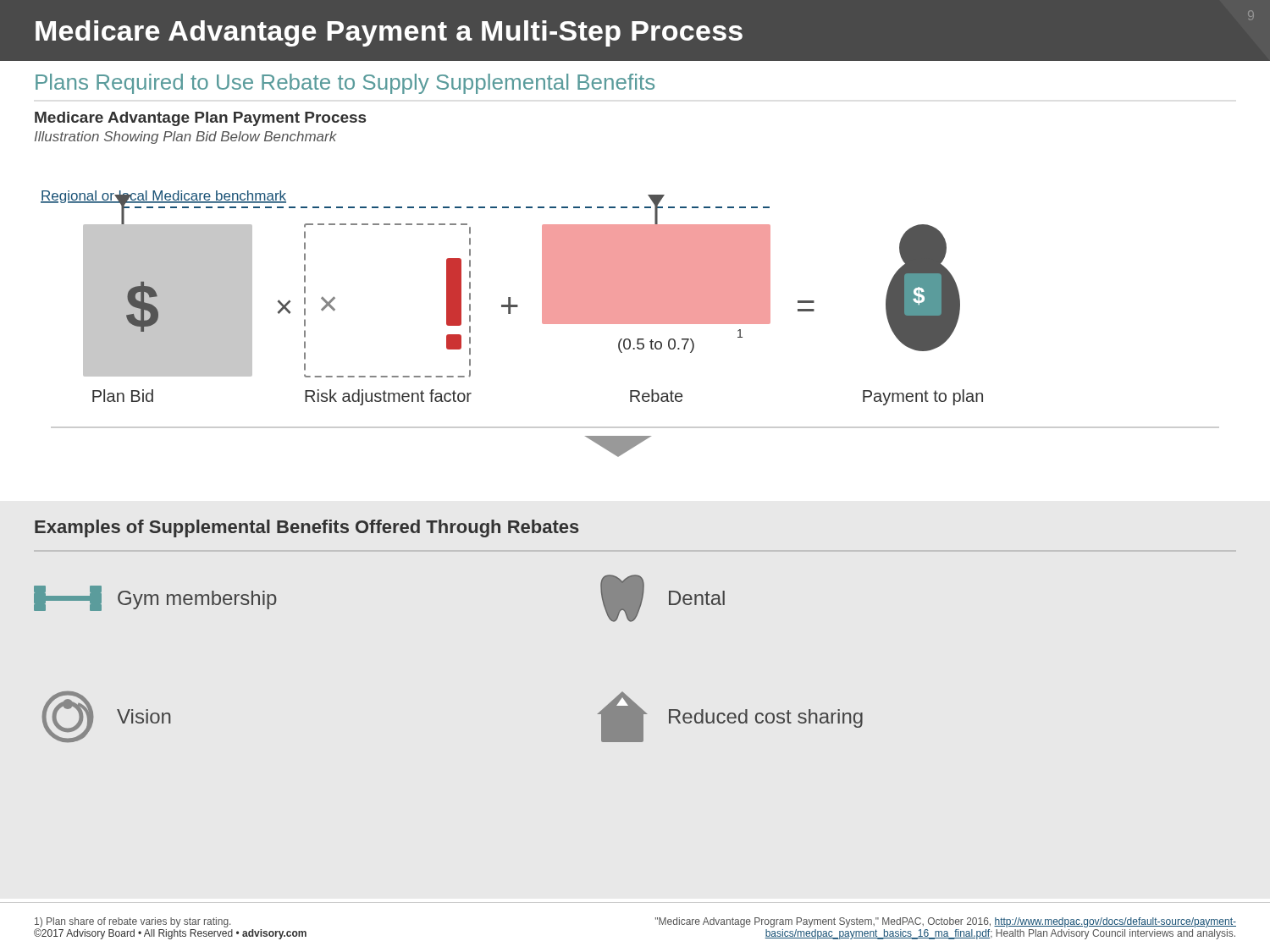Find the text block that reads "Illustration Showing Plan Bid"
Image resolution: width=1270 pixels, height=952 pixels.
click(x=185, y=137)
